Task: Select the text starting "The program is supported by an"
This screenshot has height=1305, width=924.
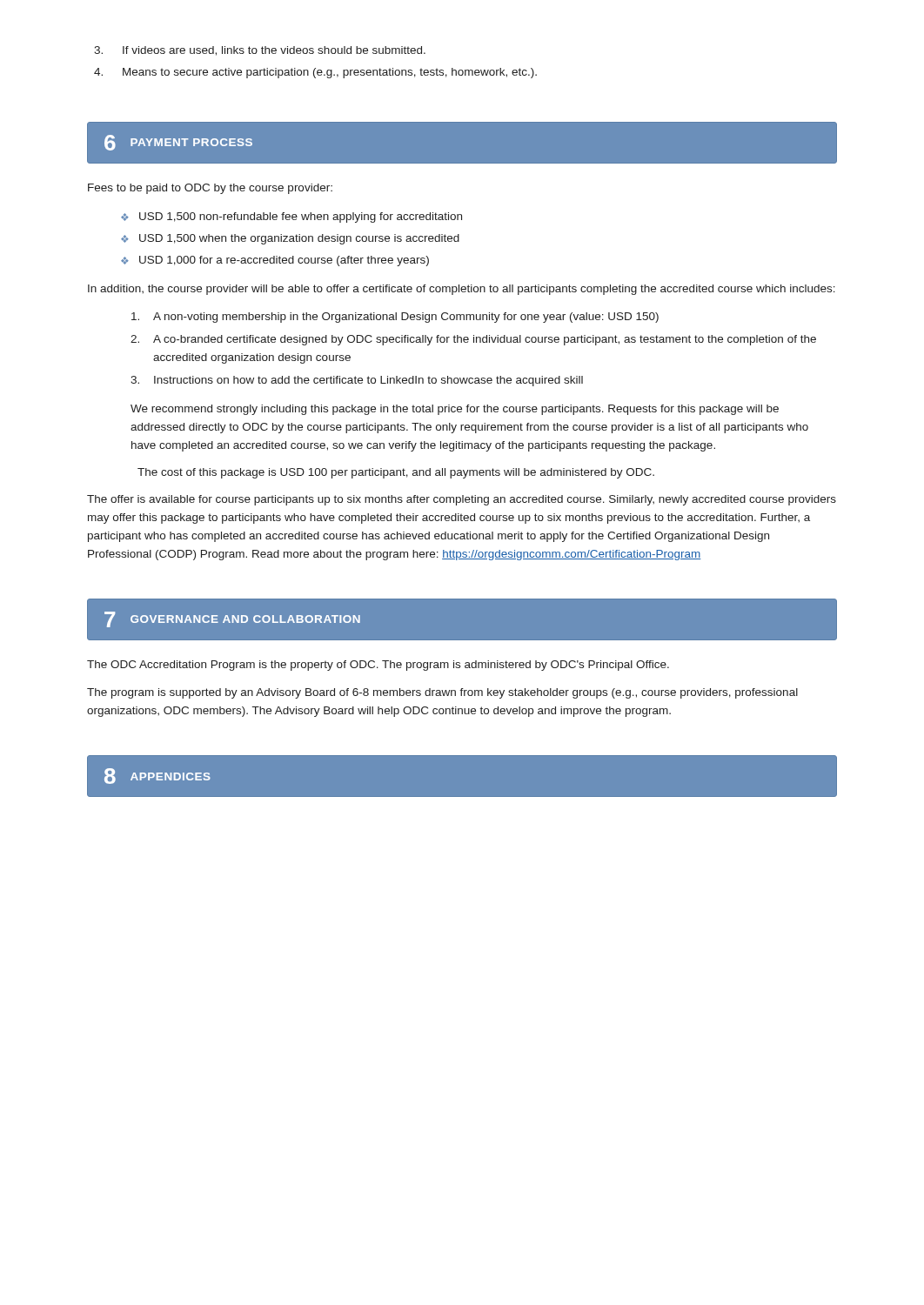Action: 462,702
